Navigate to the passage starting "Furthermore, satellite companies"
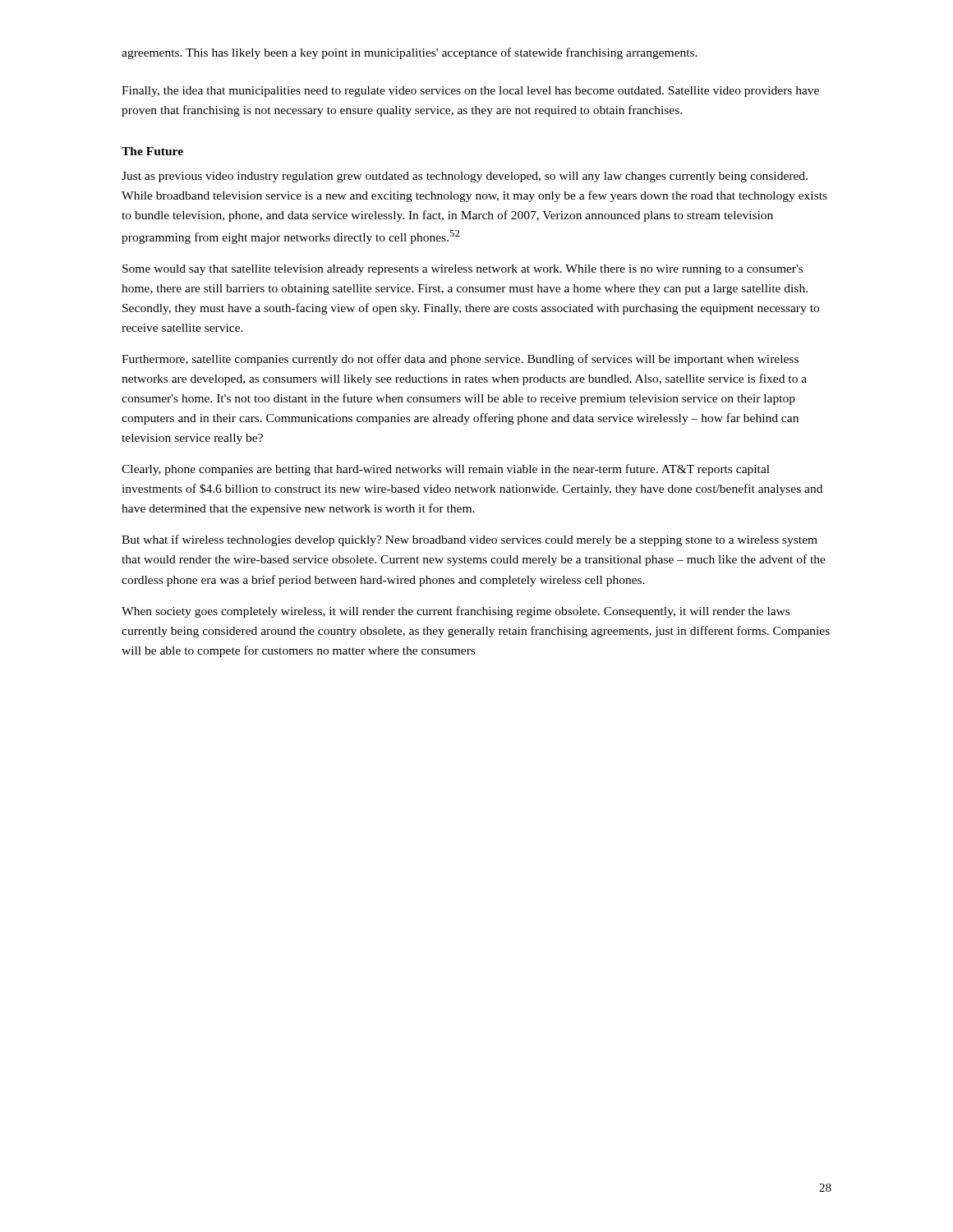953x1232 pixels. [476, 399]
